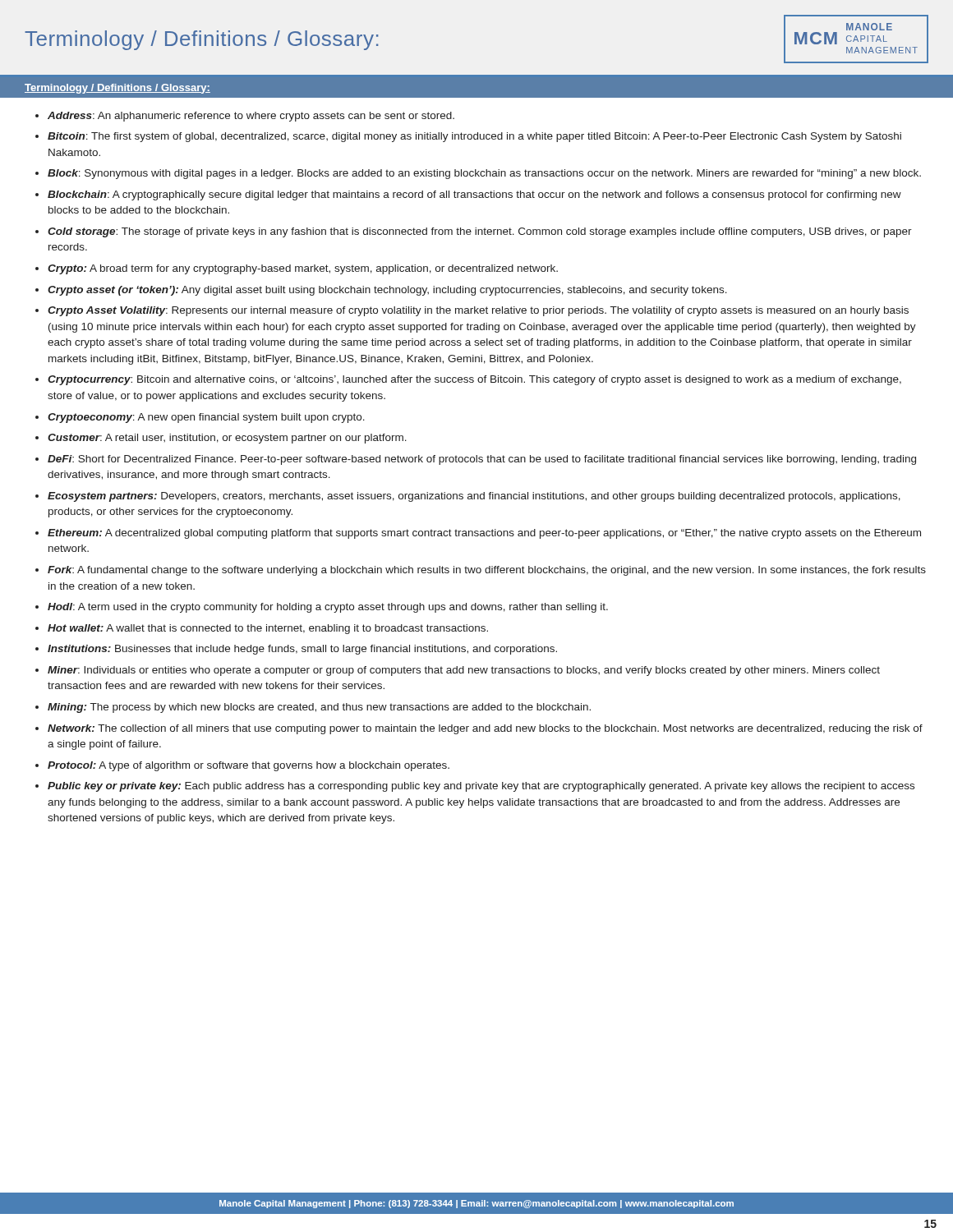Find the passage starting "Ethereum: A decentralized global computing platform that"
Viewport: 953px width, 1232px height.
point(485,541)
